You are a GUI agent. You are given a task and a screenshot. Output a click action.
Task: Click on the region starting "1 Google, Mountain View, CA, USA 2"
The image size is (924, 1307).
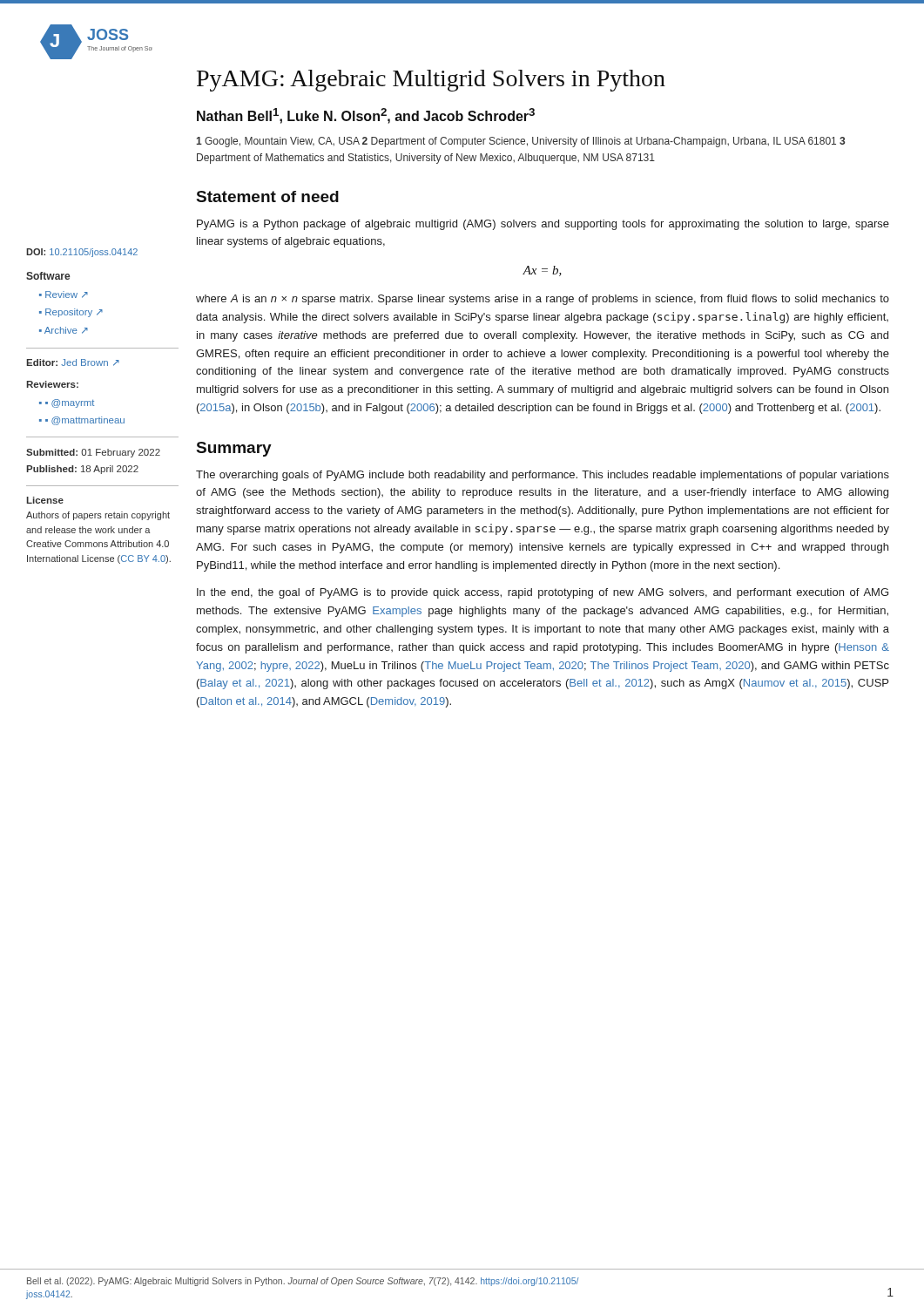point(521,150)
